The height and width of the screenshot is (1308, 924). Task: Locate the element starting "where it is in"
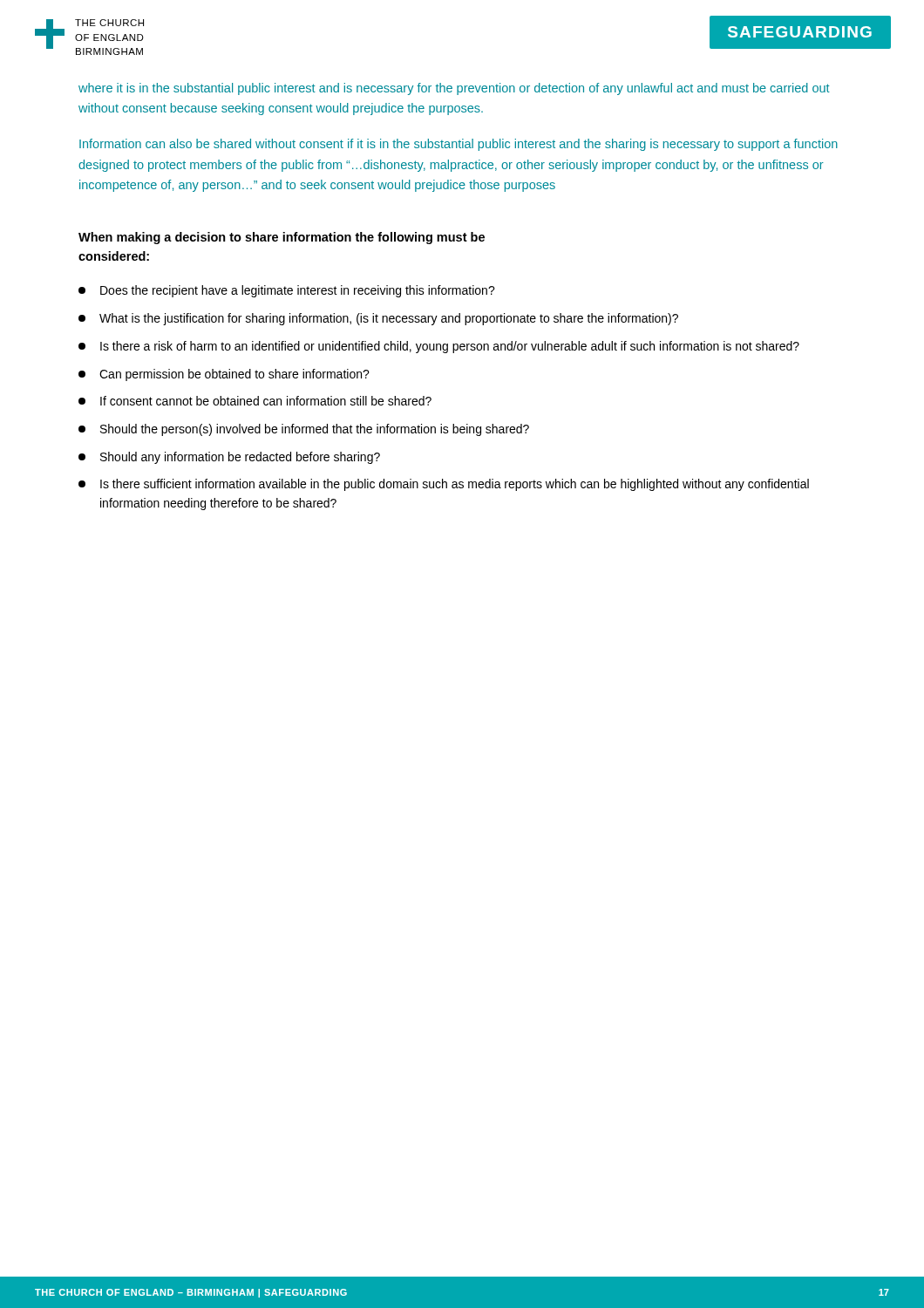point(454,98)
